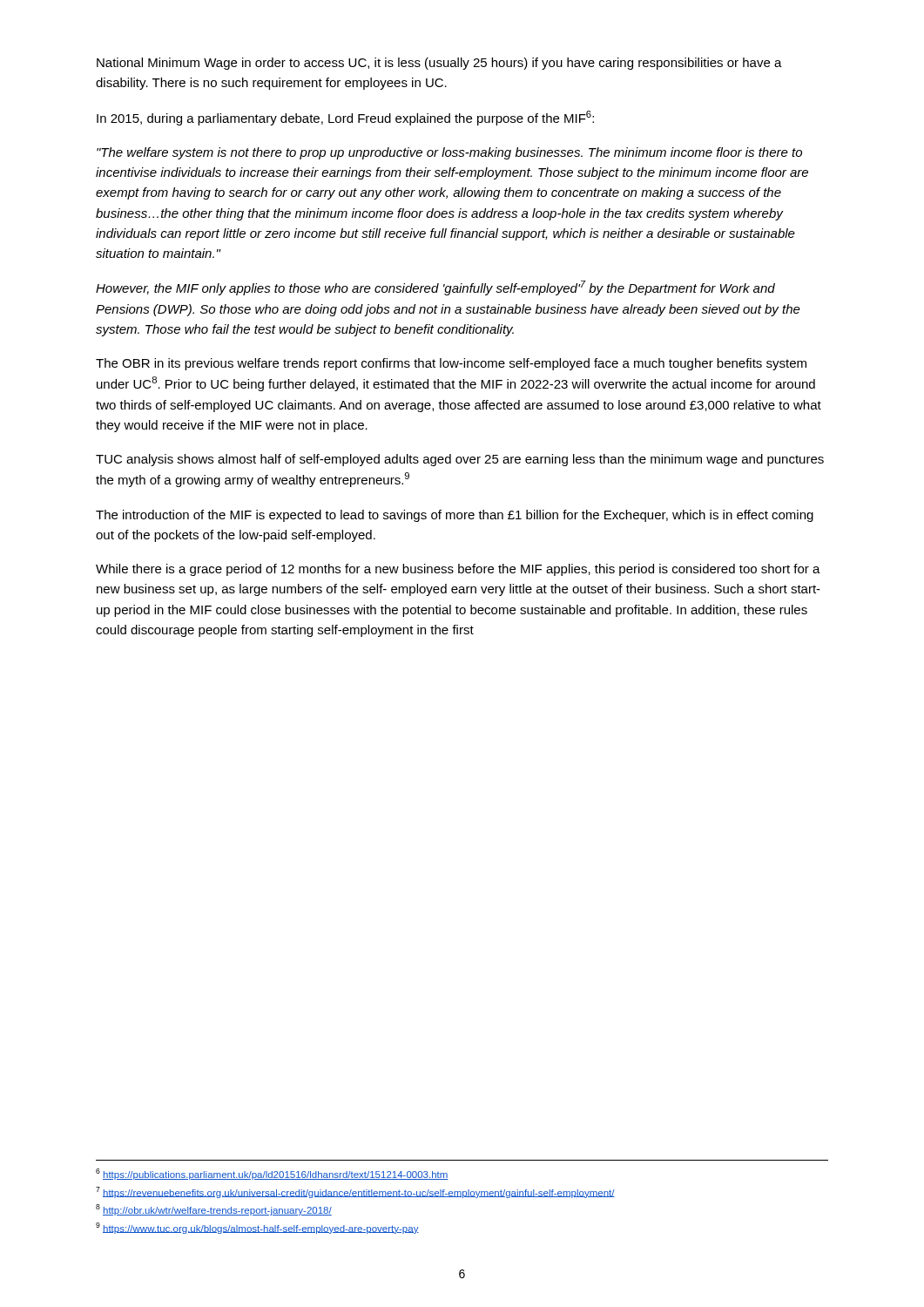Viewport: 924px width, 1307px height.
Task: Find the text block containing "However, the MIF only applies"
Action: click(x=462, y=308)
